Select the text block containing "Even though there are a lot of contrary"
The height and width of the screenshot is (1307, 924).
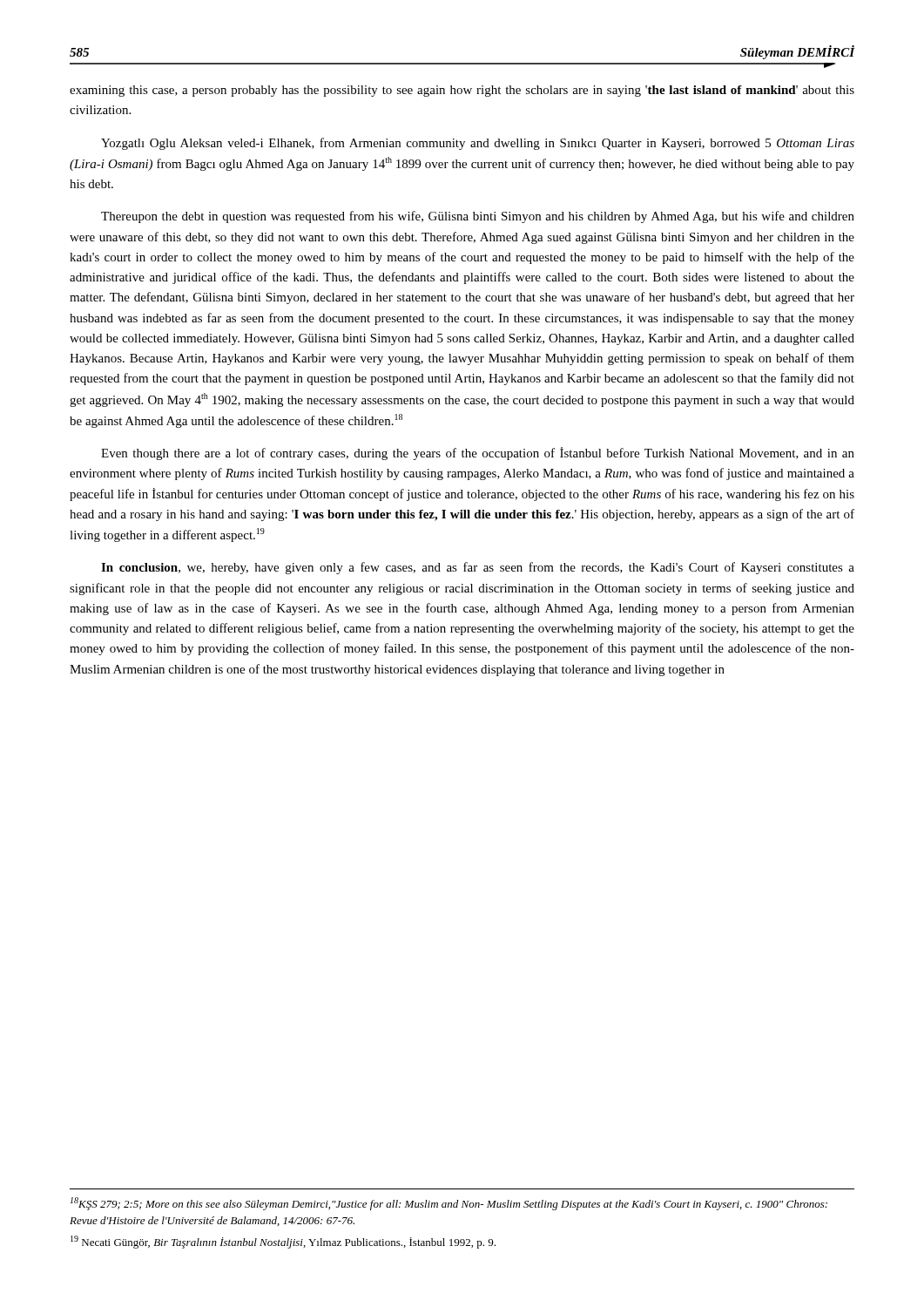pos(462,494)
